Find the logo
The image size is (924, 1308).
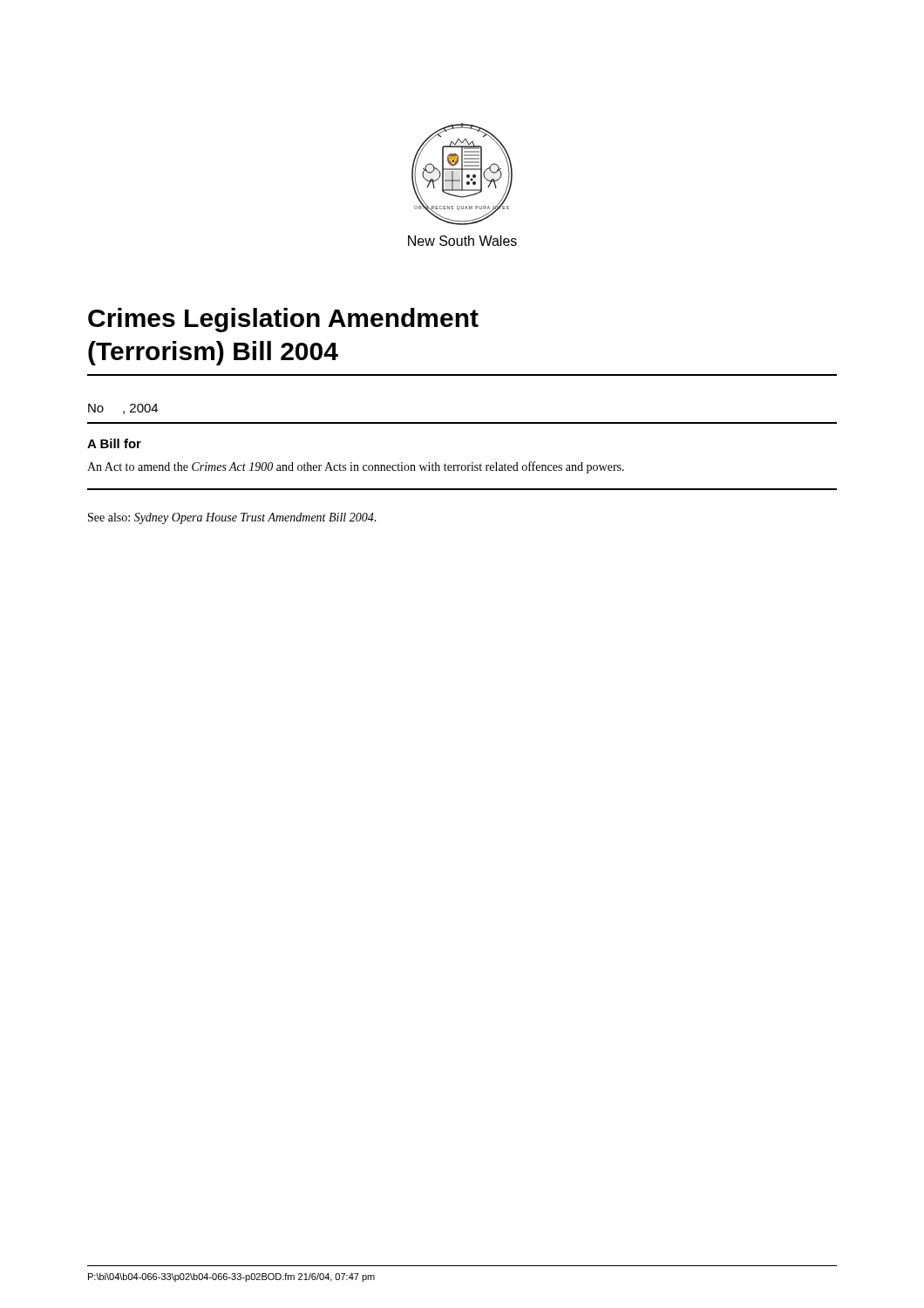[462, 186]
